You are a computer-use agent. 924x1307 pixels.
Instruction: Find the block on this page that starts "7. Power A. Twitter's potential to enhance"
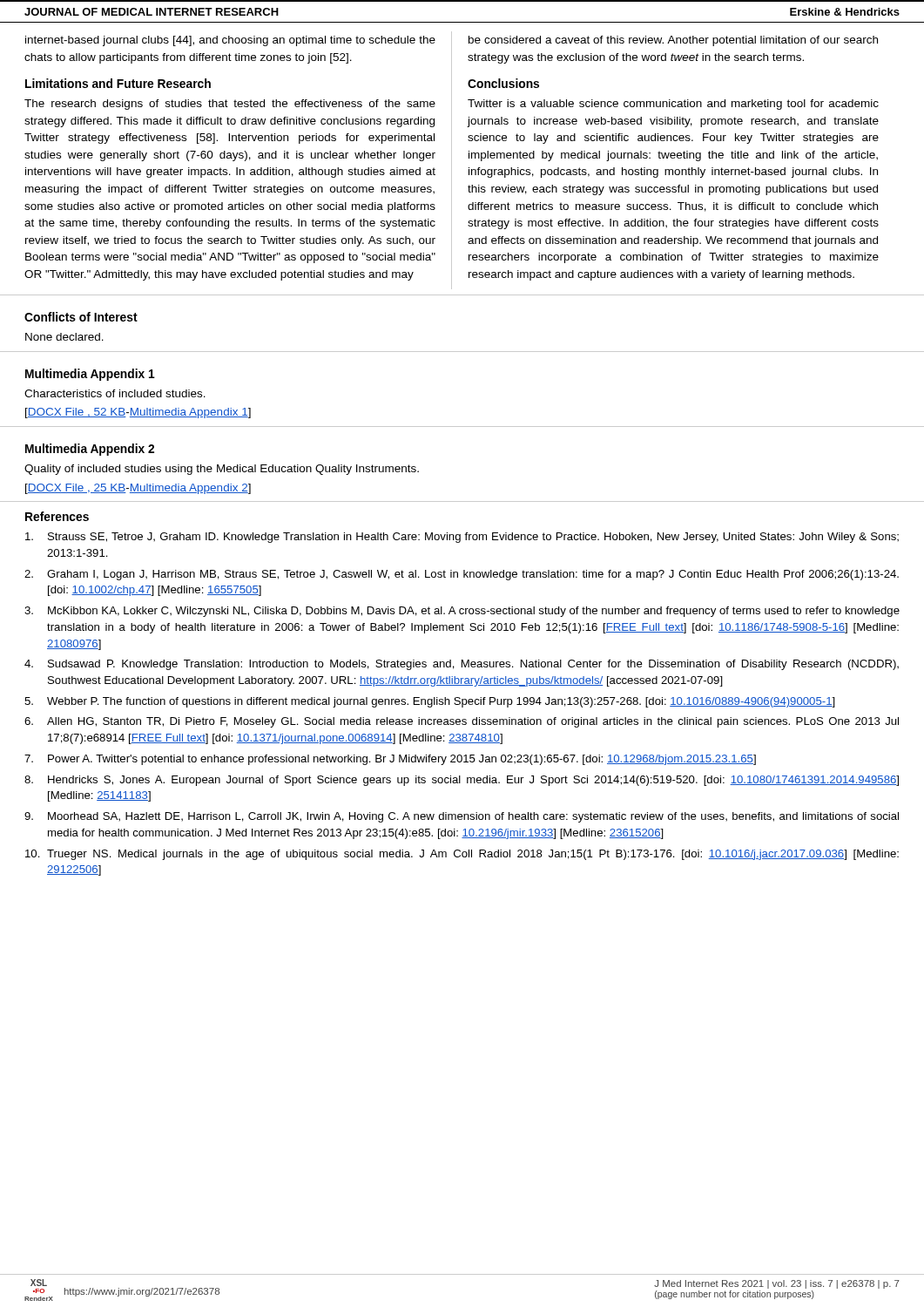pos(462,759)
